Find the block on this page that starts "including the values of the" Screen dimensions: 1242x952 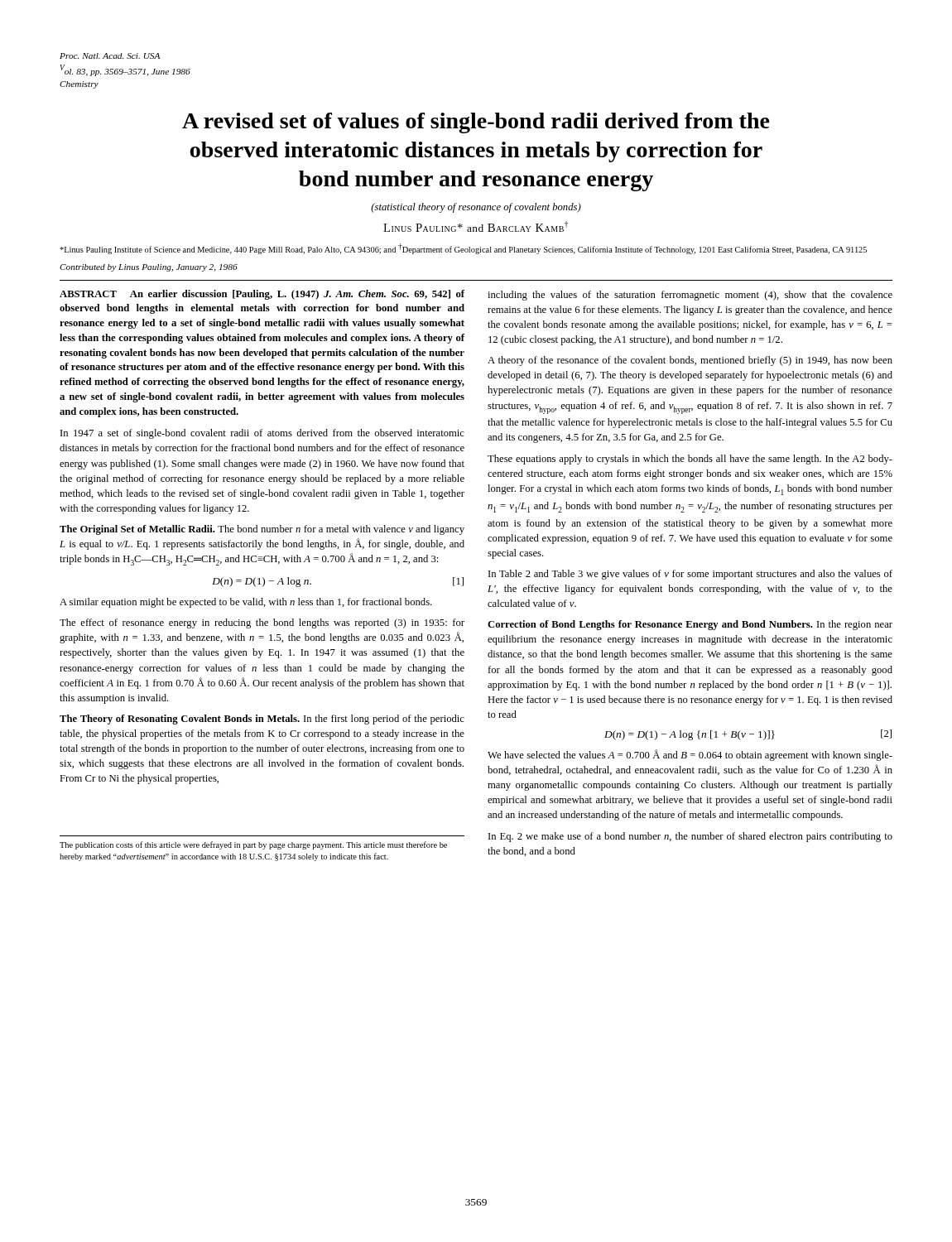click(x=690, y=317)
